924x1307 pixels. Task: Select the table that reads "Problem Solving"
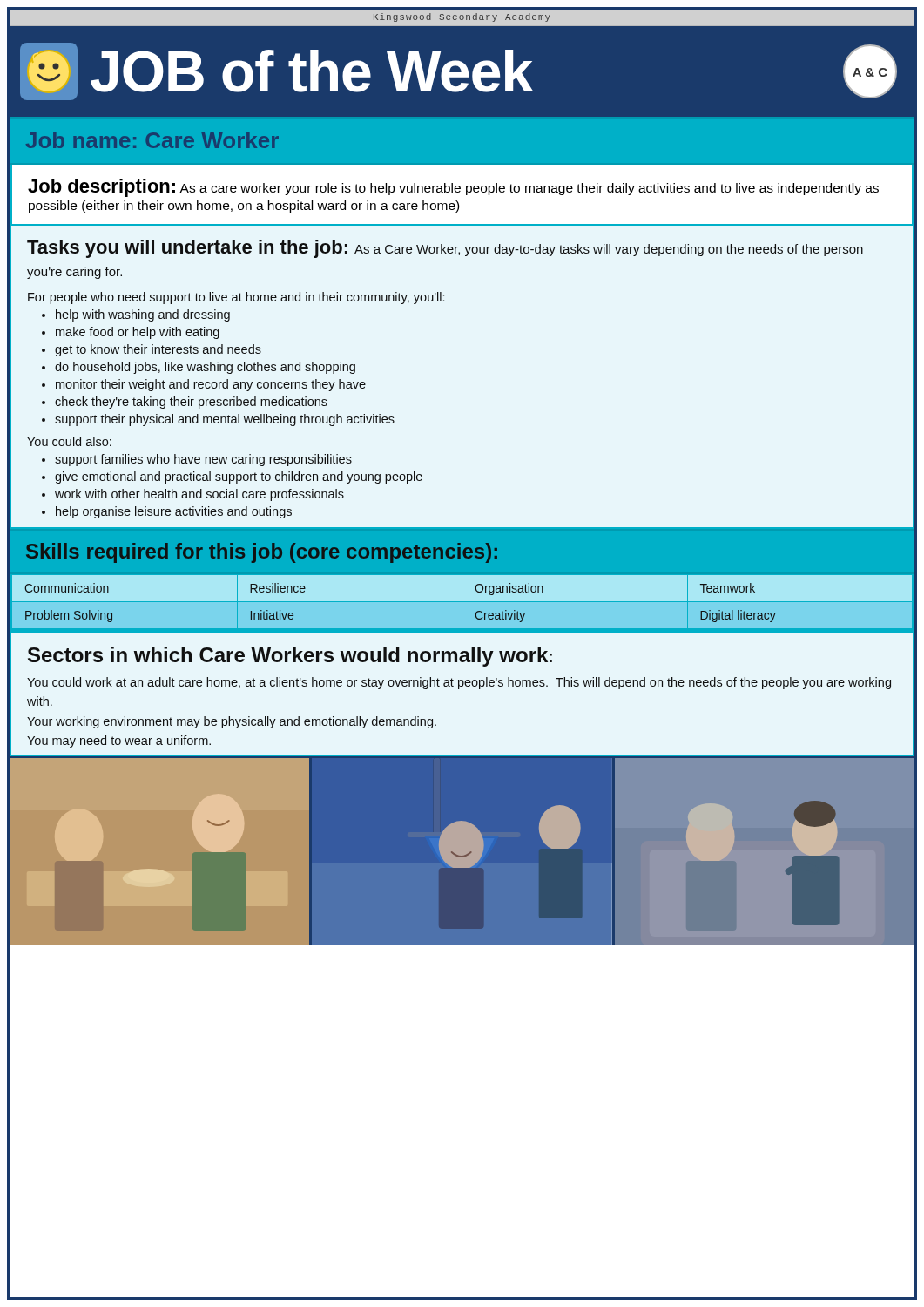(462, 603)
